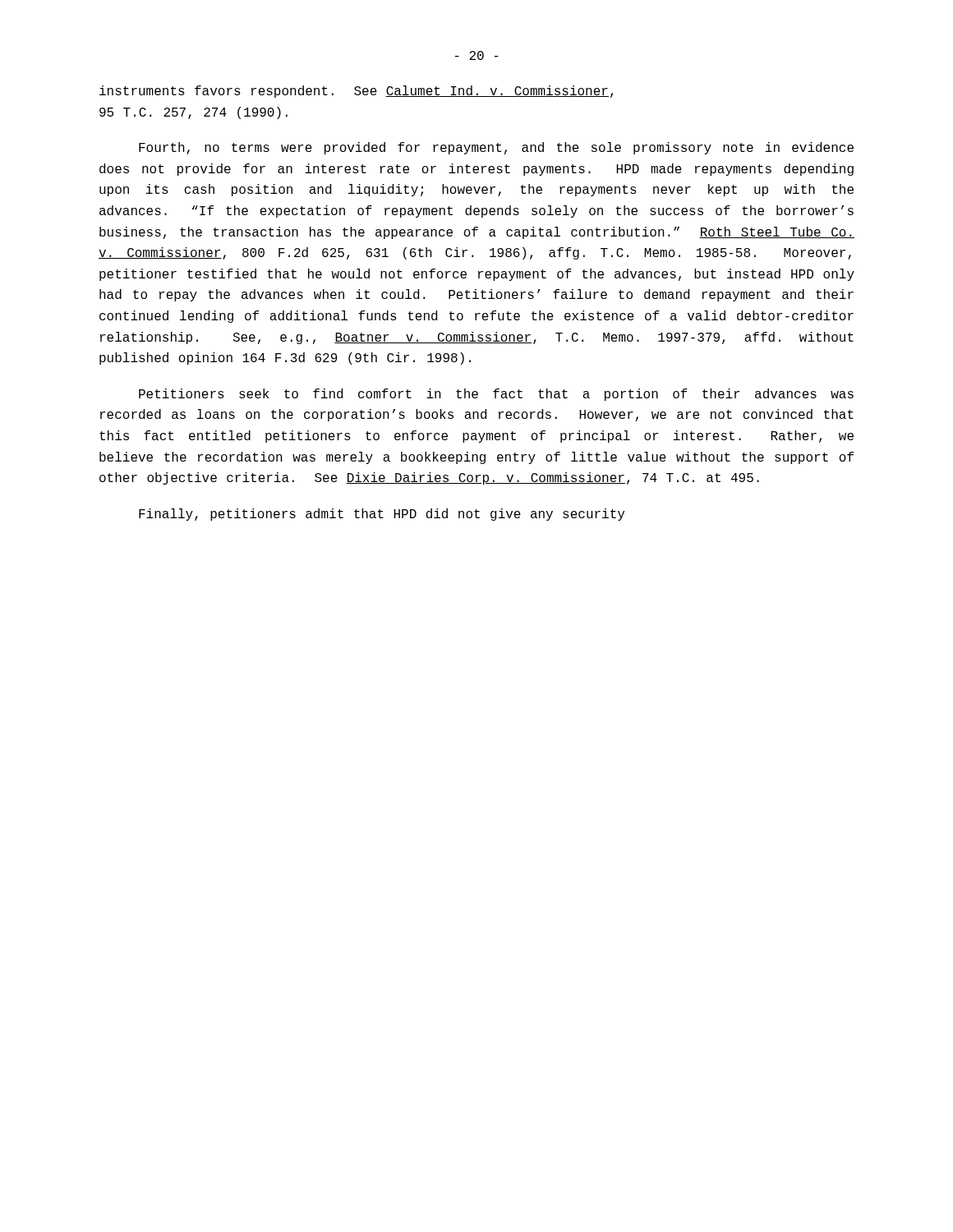Find the text block containing "Finally, petitioners admit that HPD did"
The image size is (953, 1232).
coord(382,515)
